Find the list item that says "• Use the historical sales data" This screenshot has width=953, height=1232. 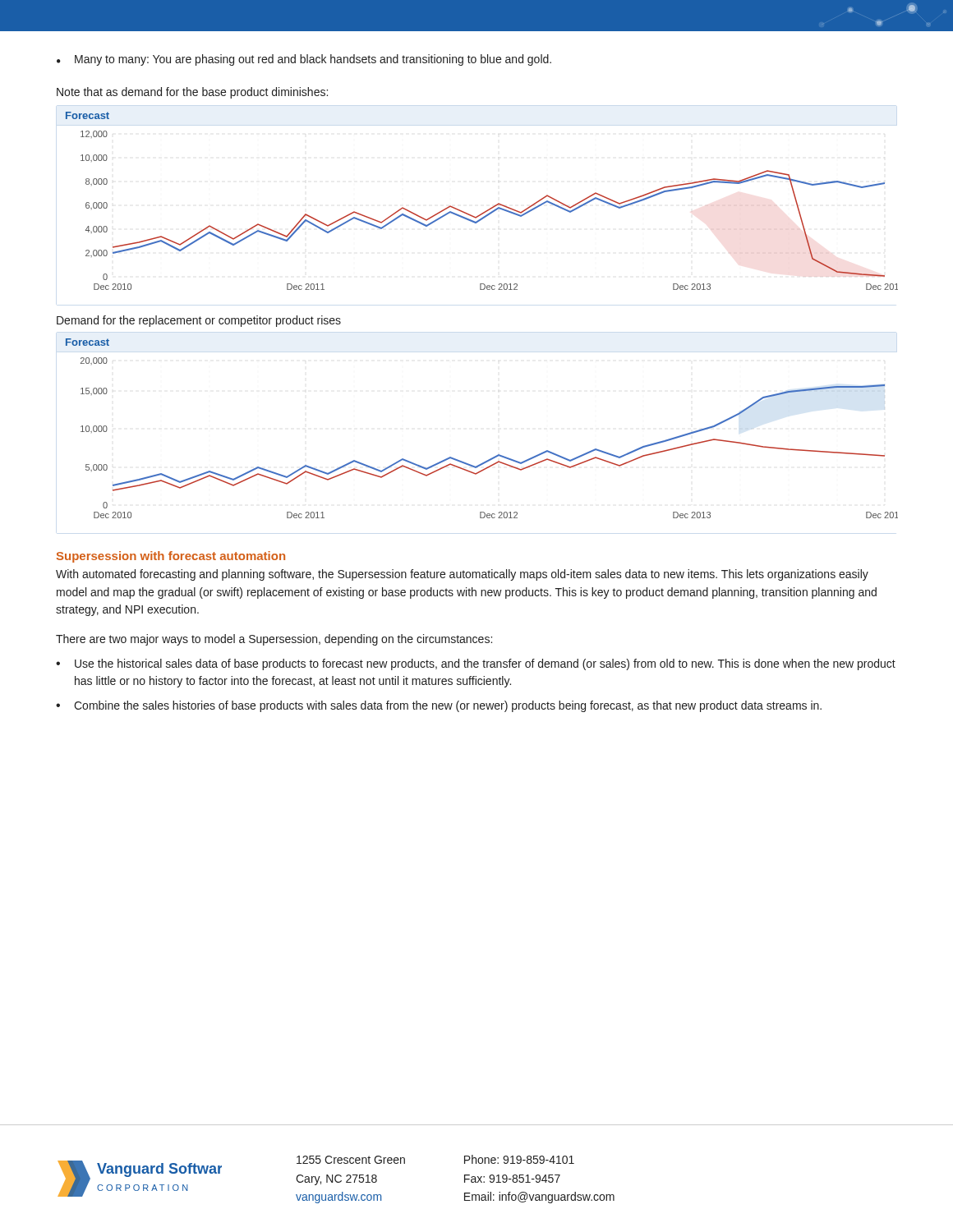[476, 673]
